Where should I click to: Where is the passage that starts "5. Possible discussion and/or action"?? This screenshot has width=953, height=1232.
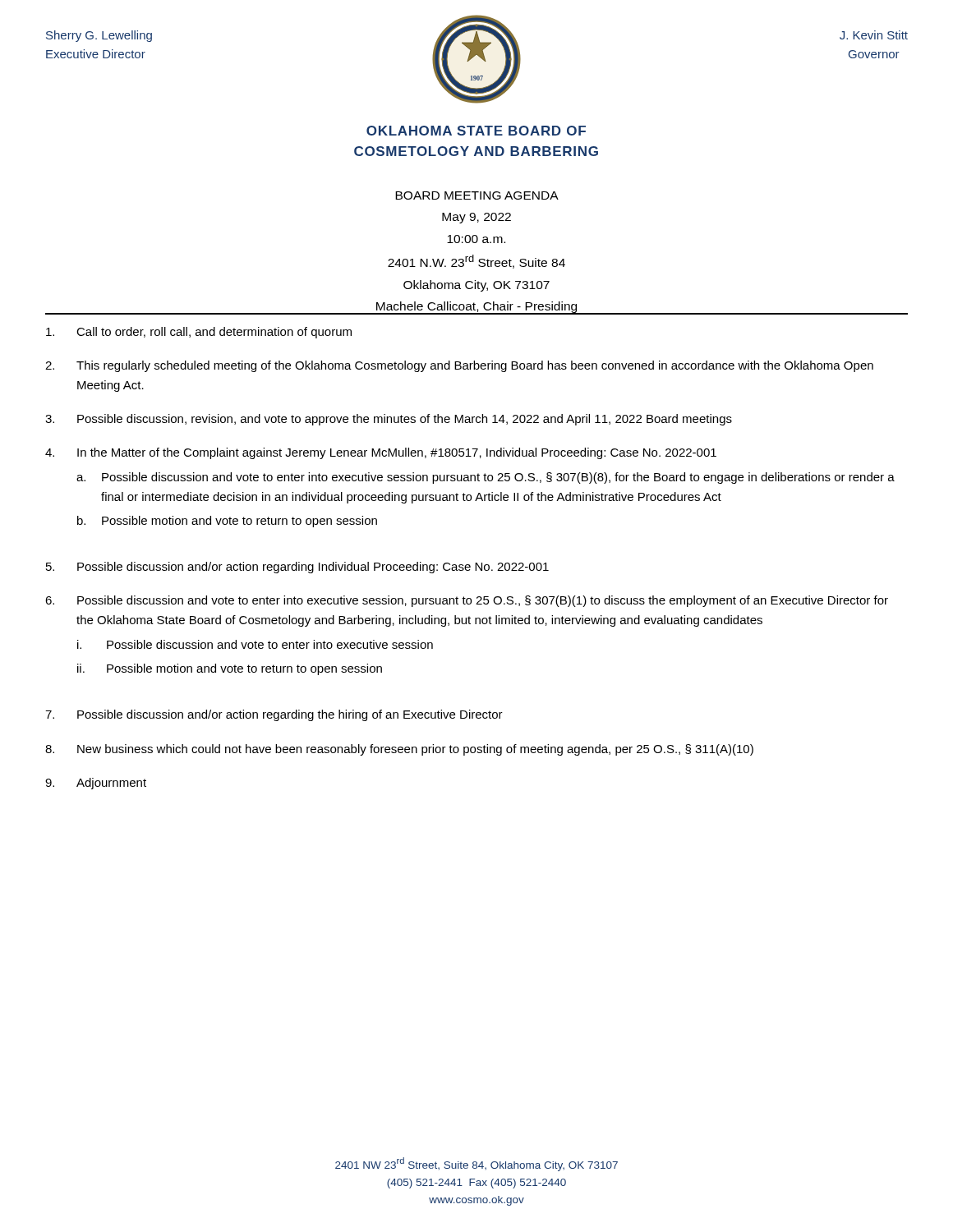[x=476, y=566]
